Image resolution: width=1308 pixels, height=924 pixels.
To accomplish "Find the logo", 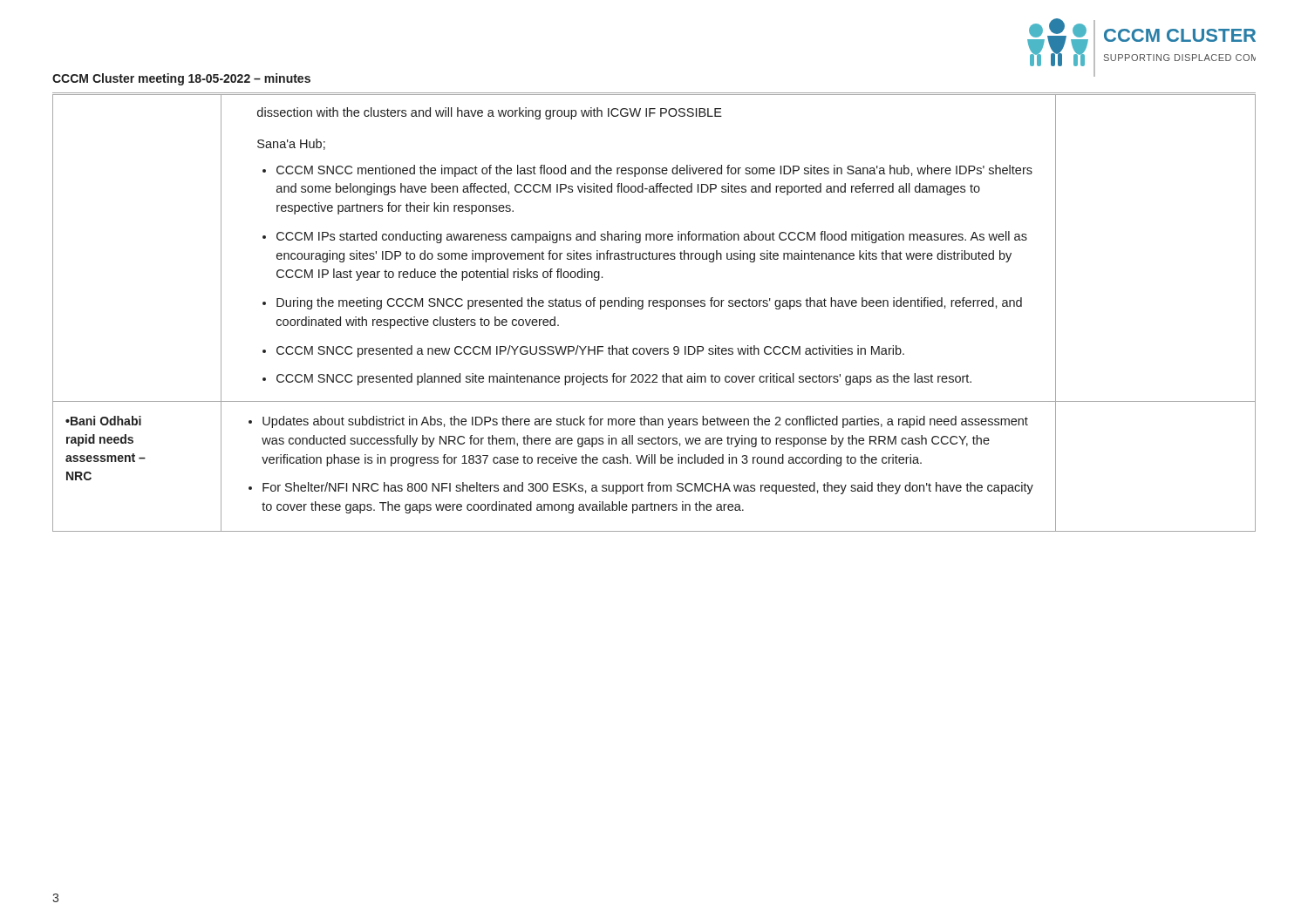I will point(1134,54).
